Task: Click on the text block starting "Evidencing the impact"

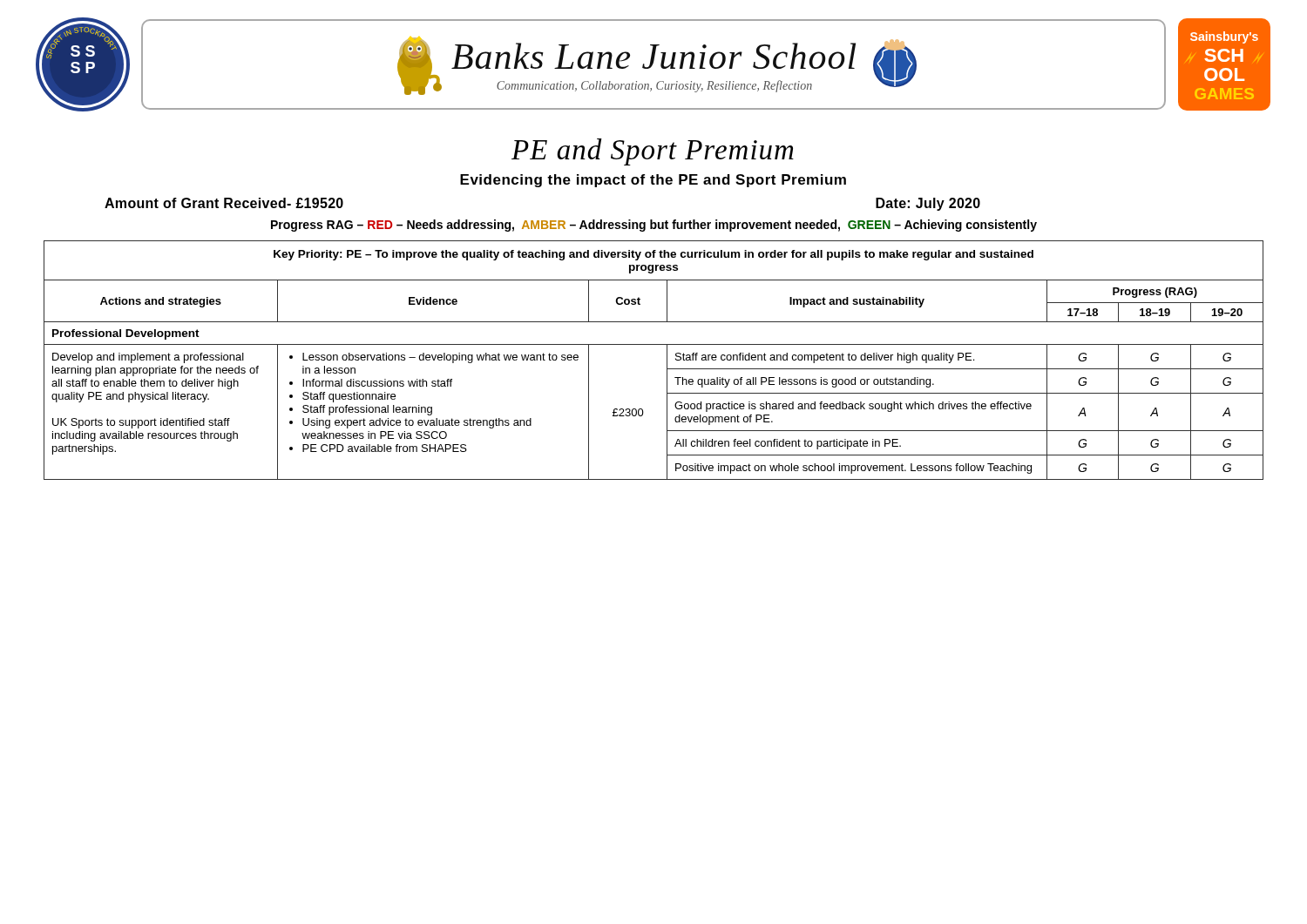Action: click(x=654, y=180)
